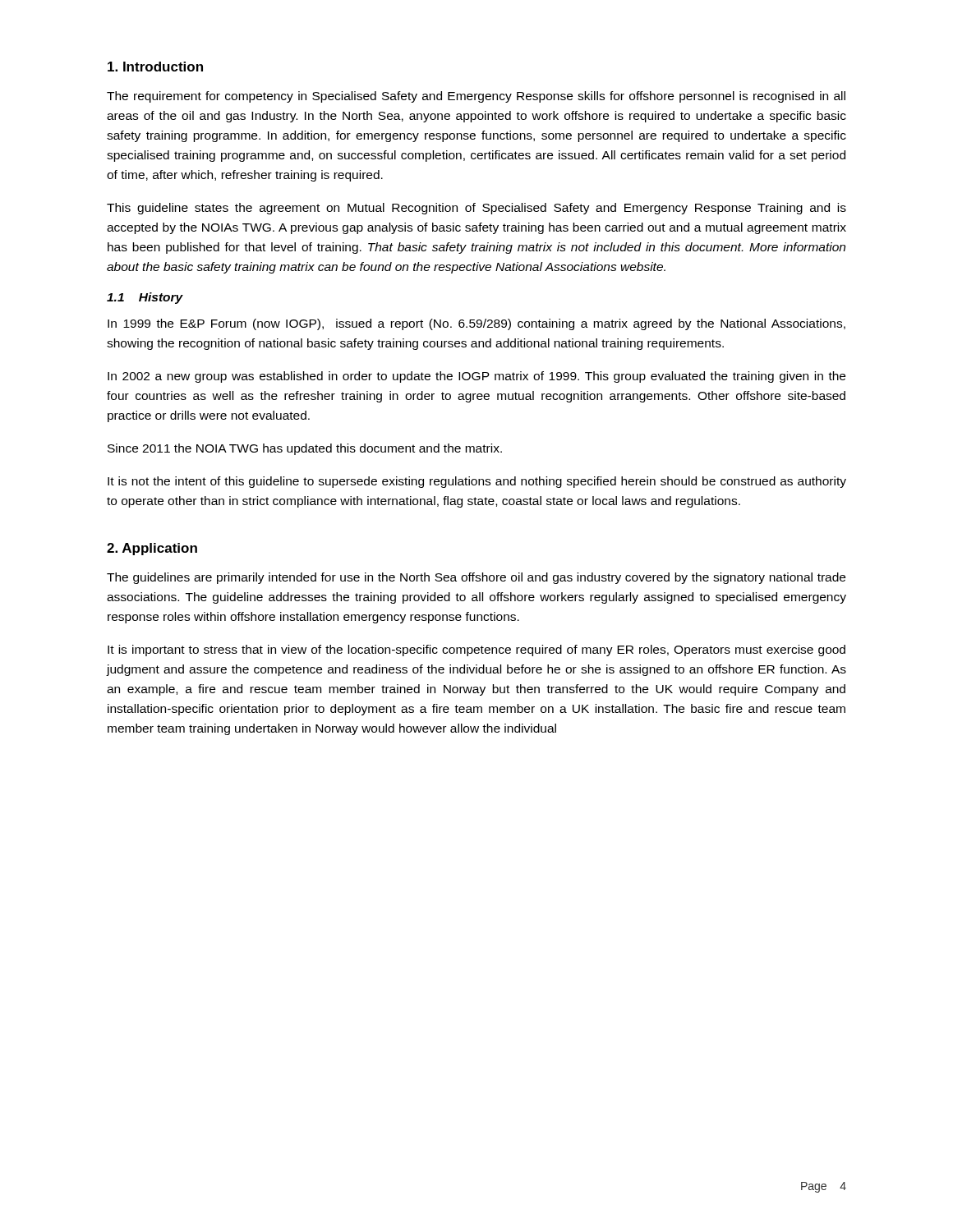Locate the text block that says "In 2002 a new group was established in"
Viewport: 953px width, 1232px height.
pyautogui.click(x=476, y=396)
